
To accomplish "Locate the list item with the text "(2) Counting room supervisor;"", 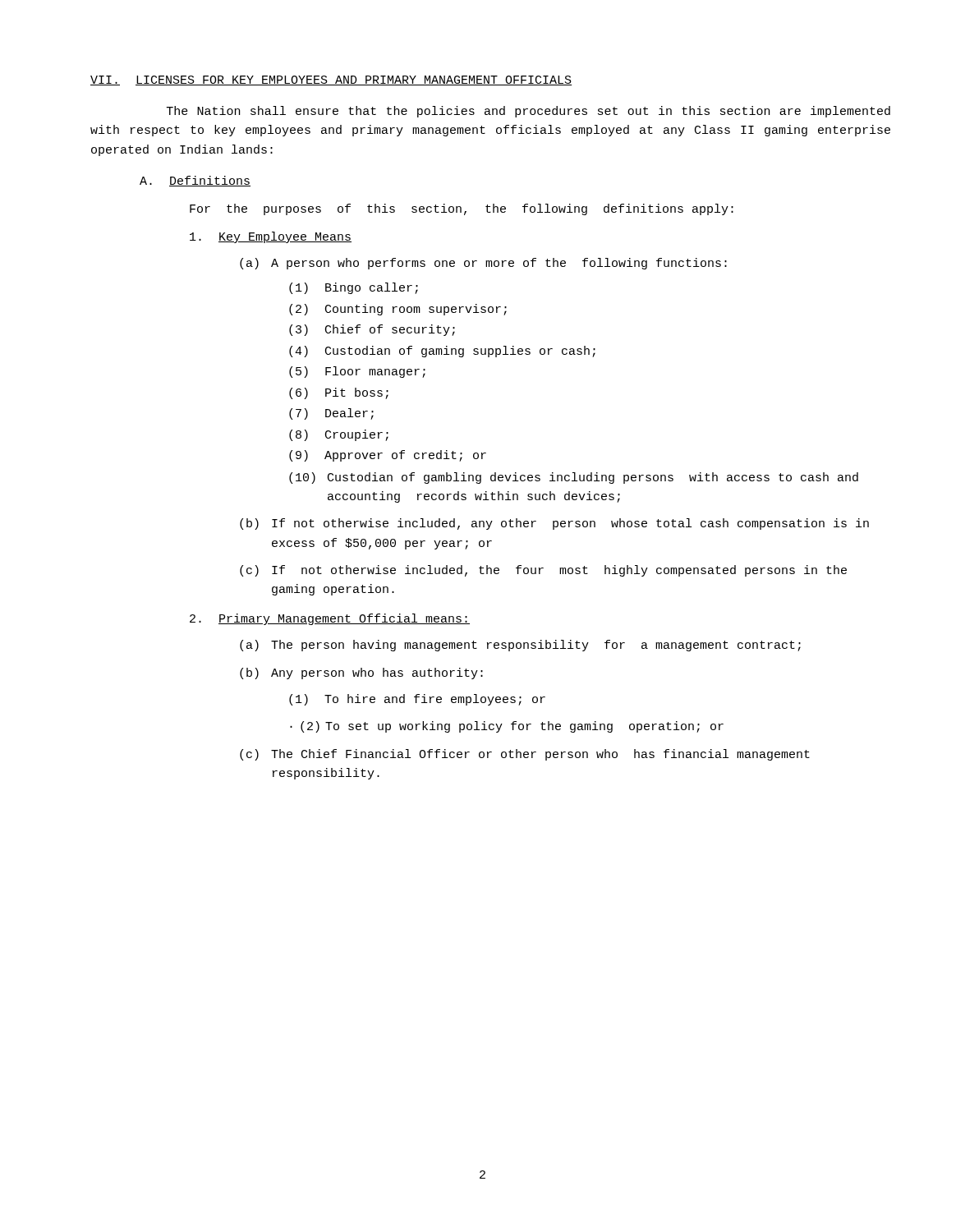I will pos(398,310).
